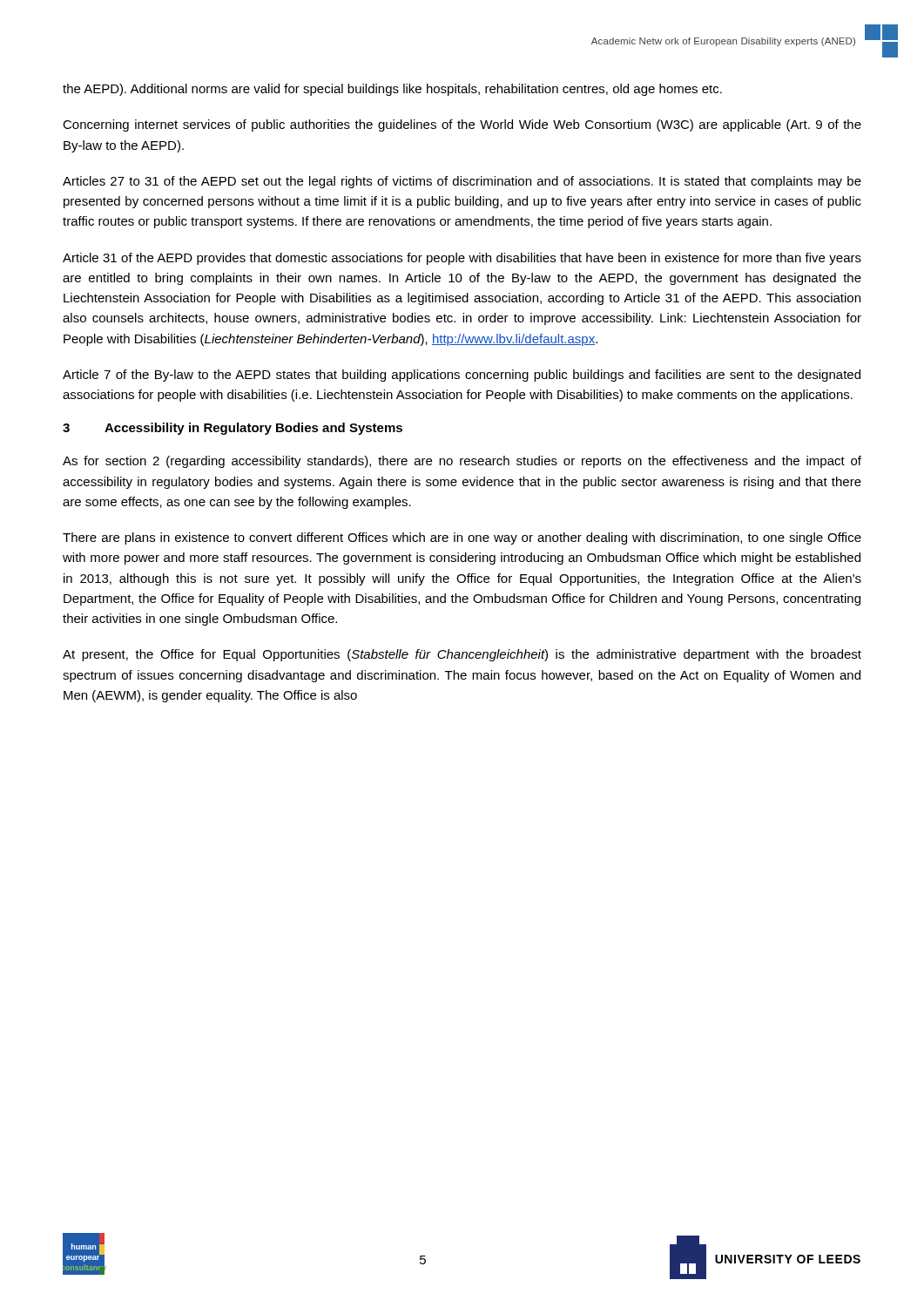Select the element starting "Article 7 of the"
This screenshot has width=924, height=1307.
pos(462,384)
